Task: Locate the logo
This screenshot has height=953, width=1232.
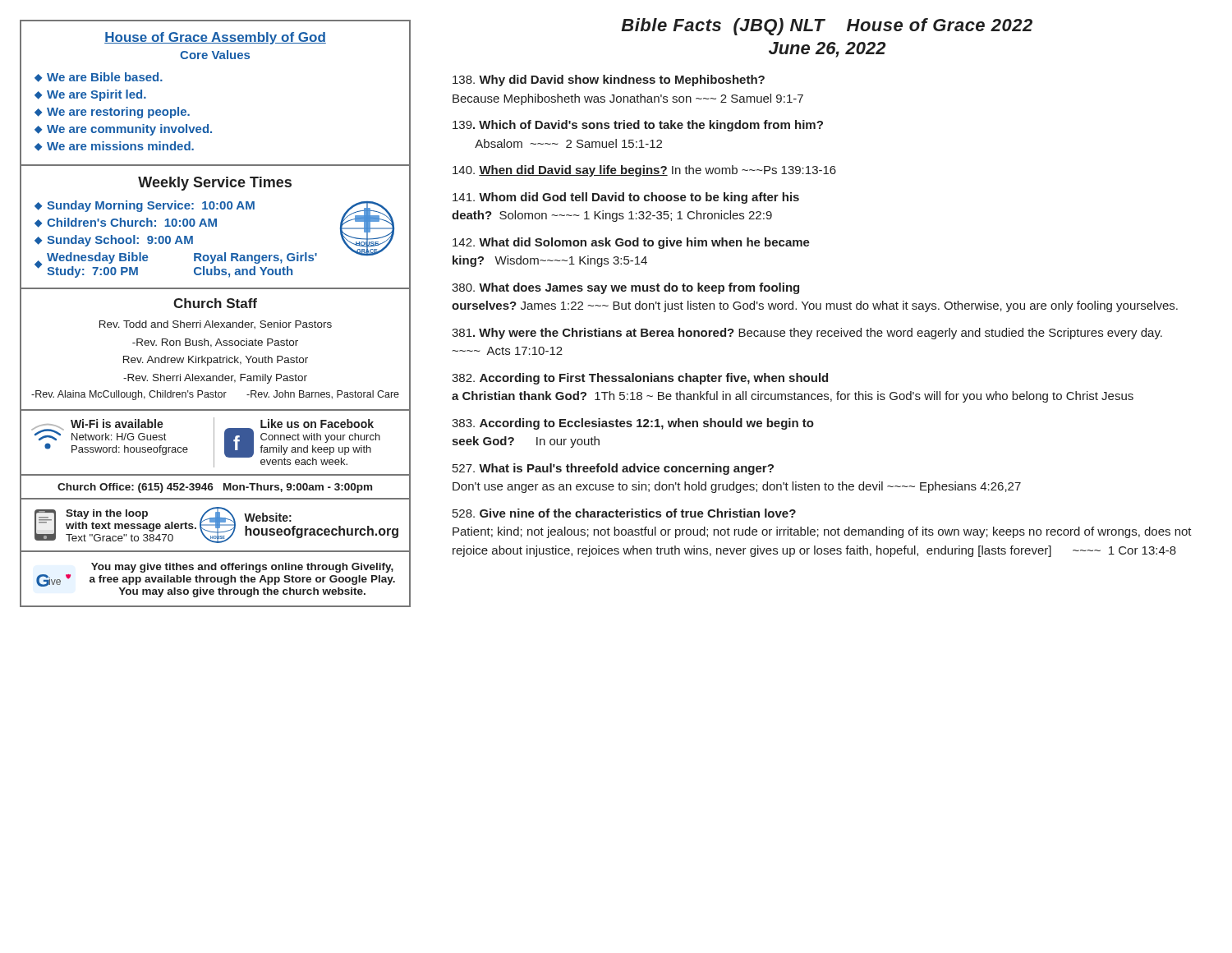Action: point(367,230)
